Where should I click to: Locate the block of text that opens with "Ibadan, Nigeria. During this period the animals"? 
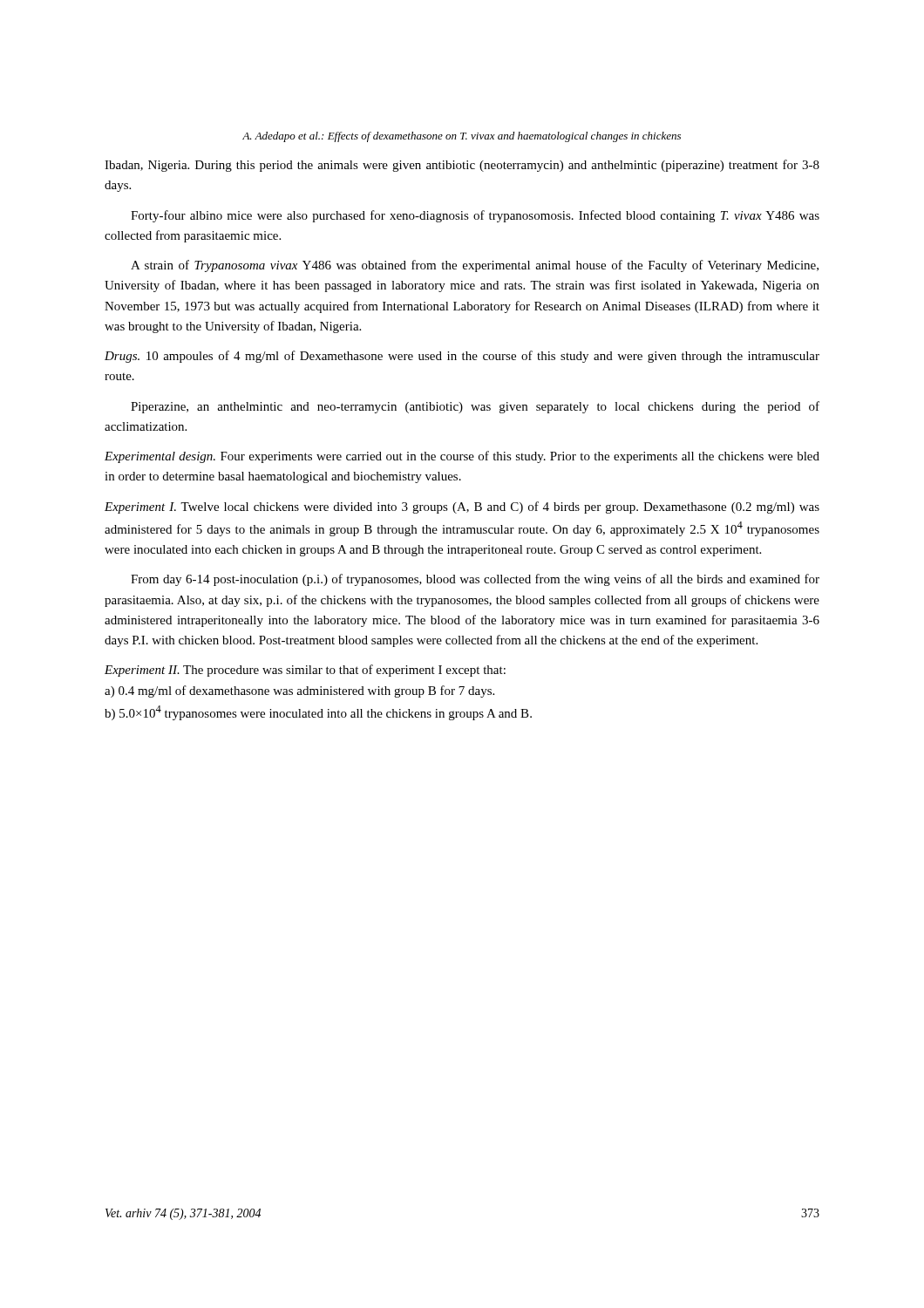[x=462, y=176]
